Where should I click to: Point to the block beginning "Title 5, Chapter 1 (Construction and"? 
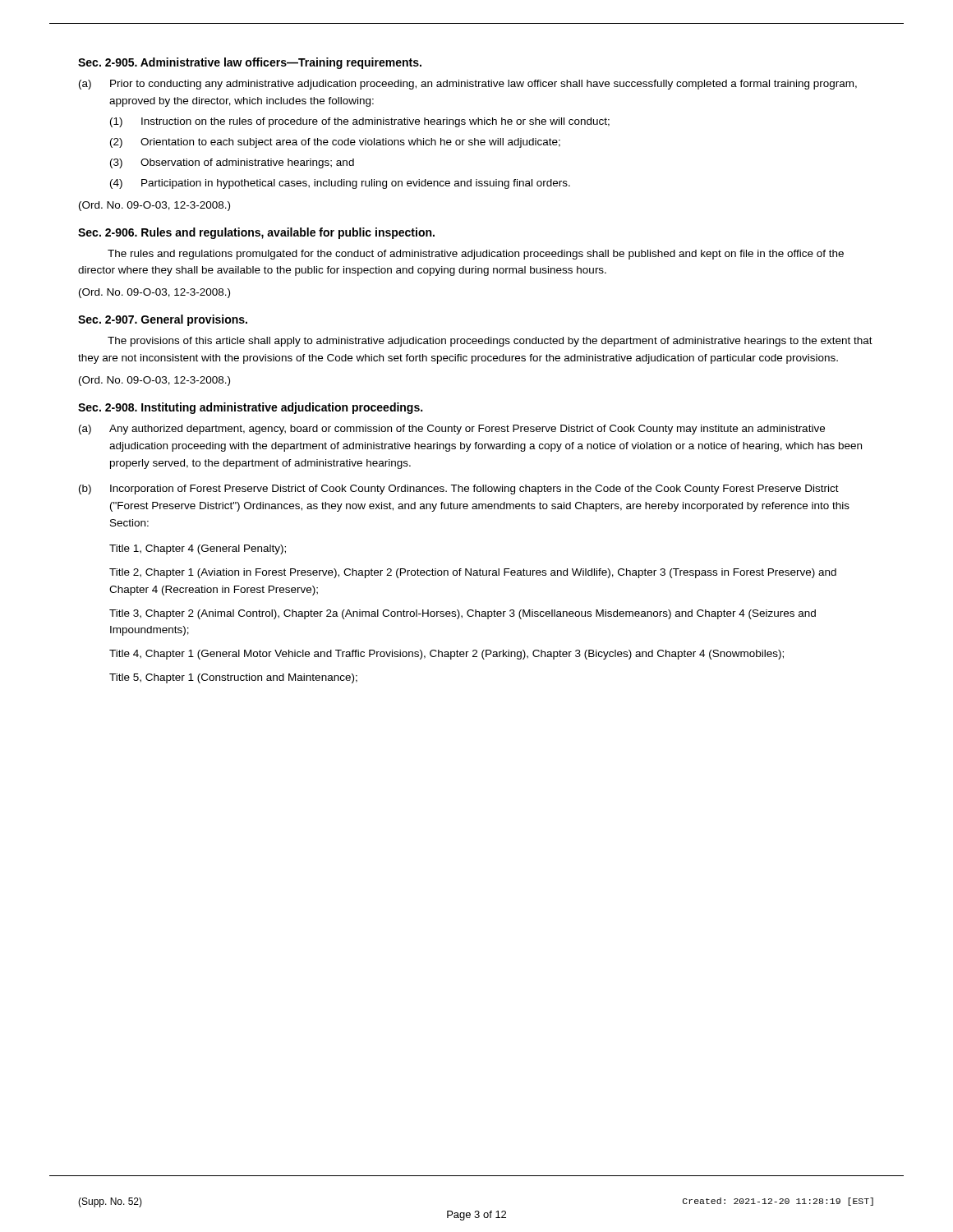(x=234, y=677)
